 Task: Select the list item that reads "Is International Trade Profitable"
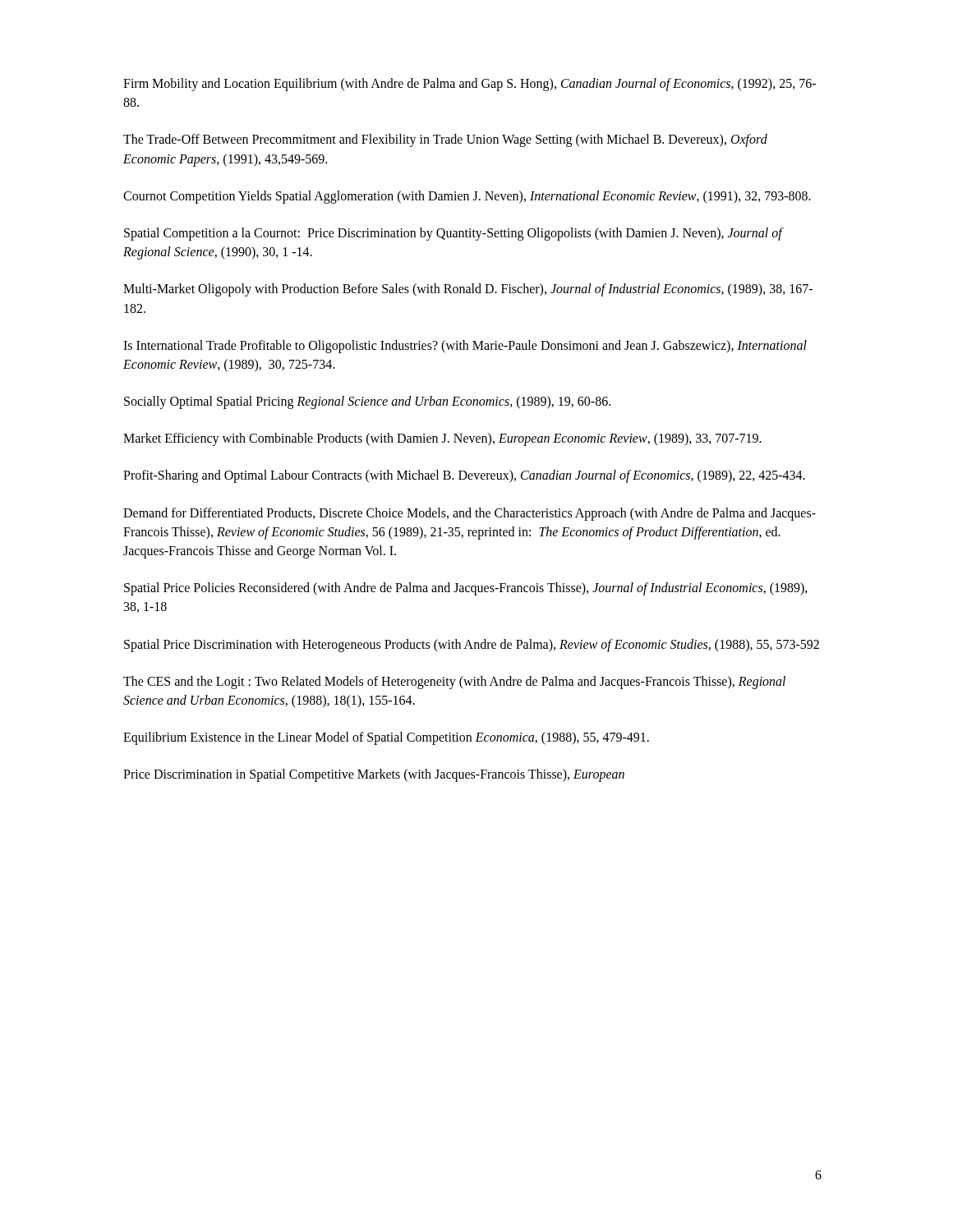tap(465, 355)
